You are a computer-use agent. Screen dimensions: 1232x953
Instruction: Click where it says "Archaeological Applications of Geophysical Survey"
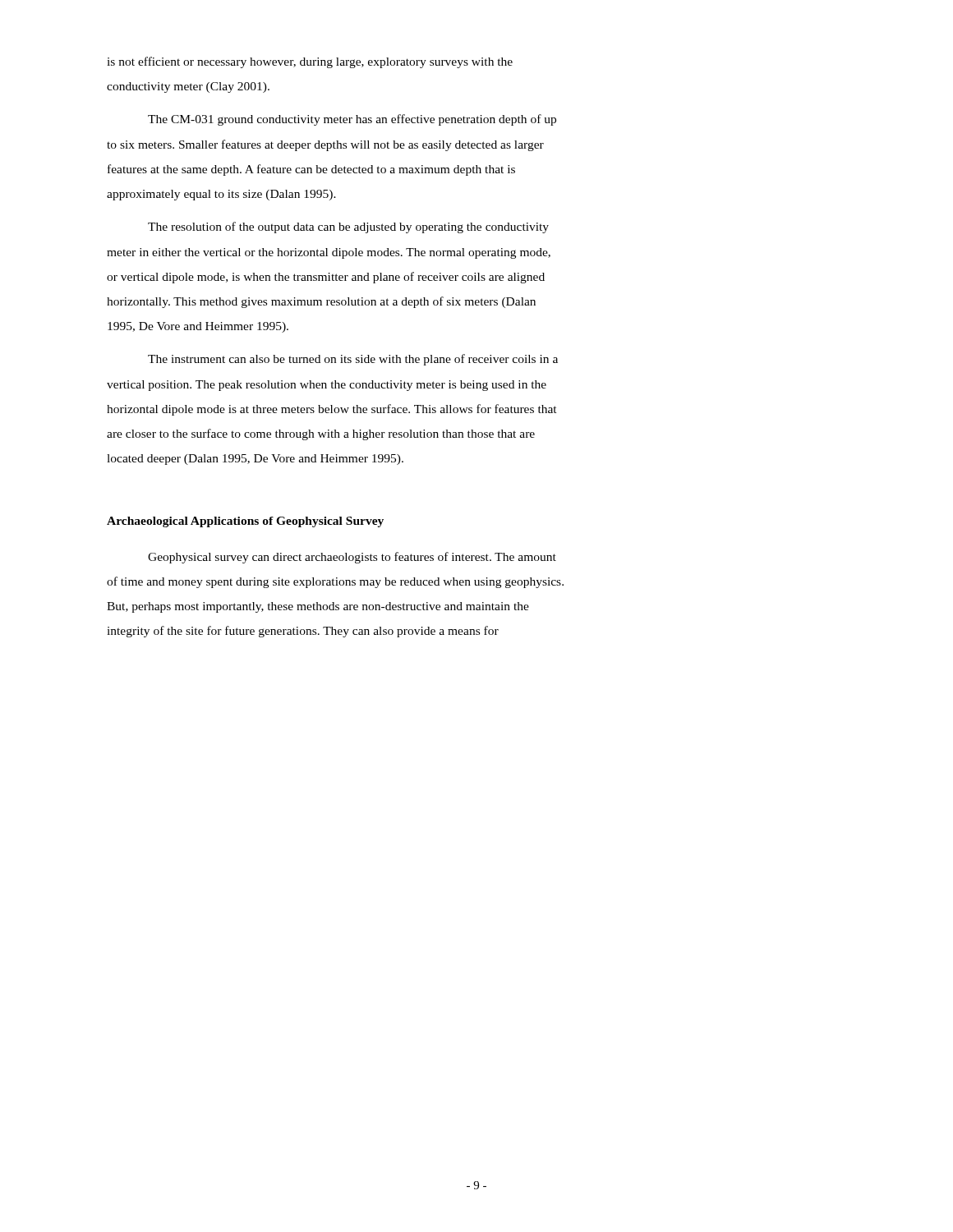click(x=245, y=520)
